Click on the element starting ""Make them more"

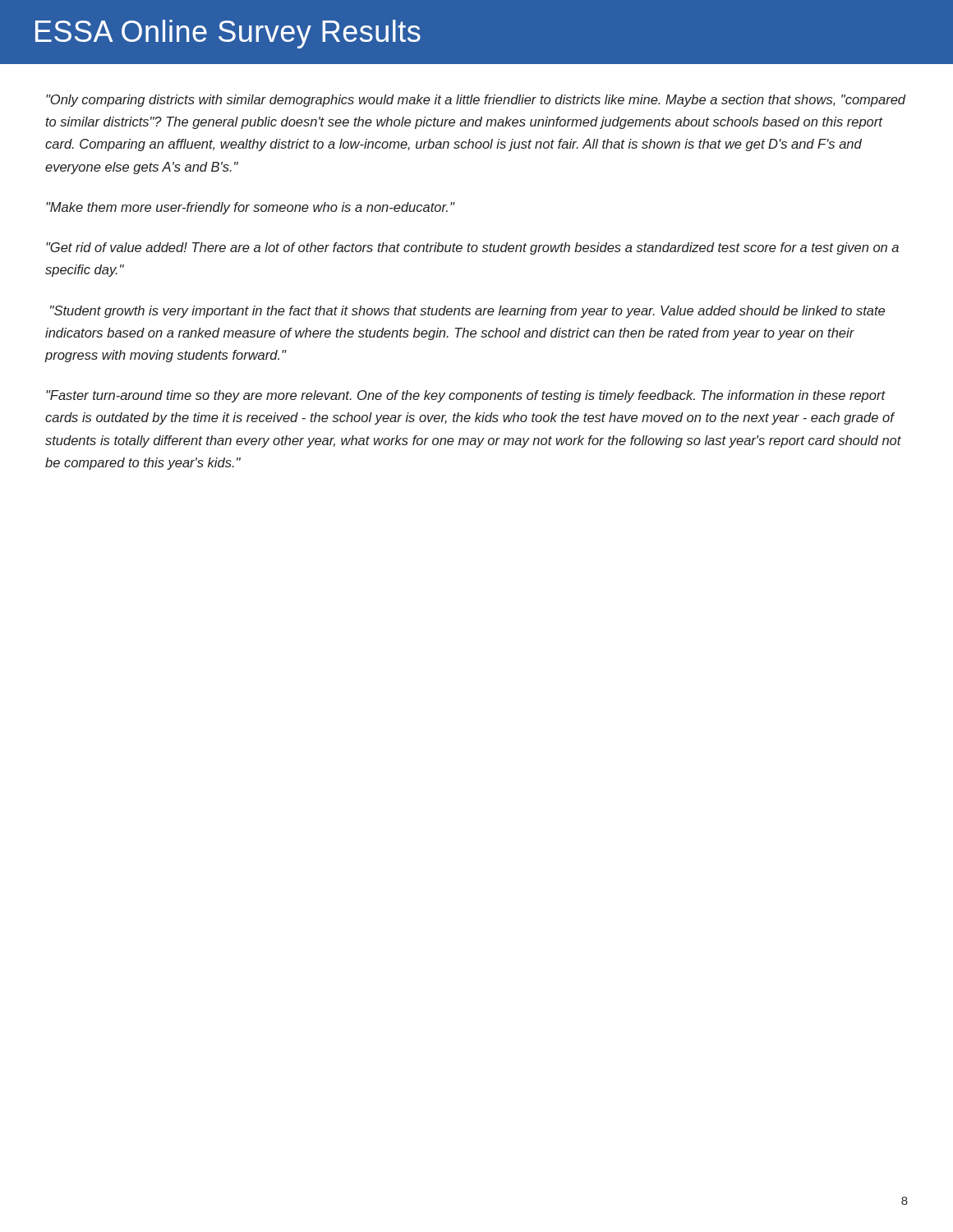pos(250,207)
